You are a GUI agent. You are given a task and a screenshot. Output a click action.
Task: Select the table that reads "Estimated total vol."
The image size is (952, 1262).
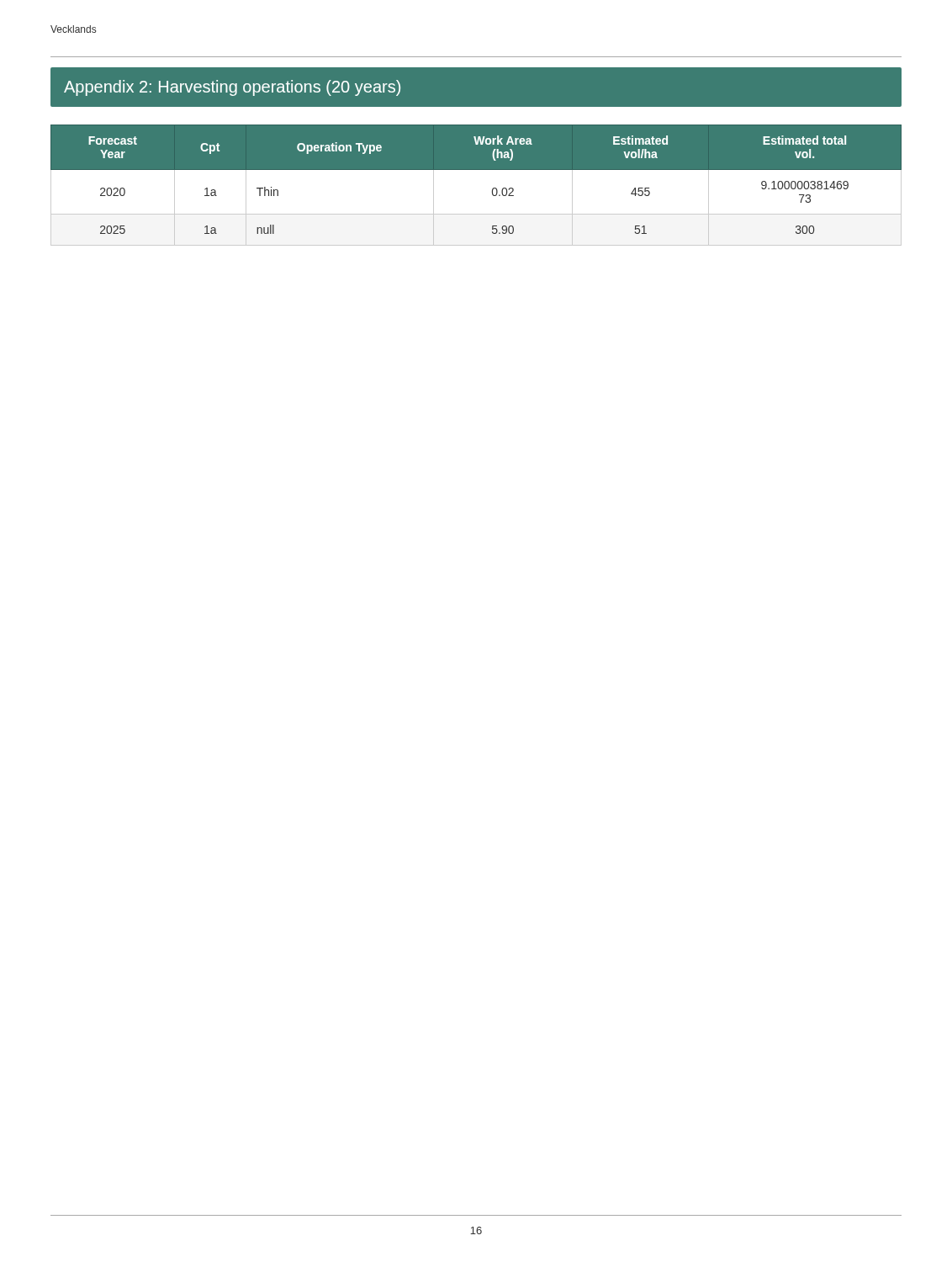click(476, 185)
